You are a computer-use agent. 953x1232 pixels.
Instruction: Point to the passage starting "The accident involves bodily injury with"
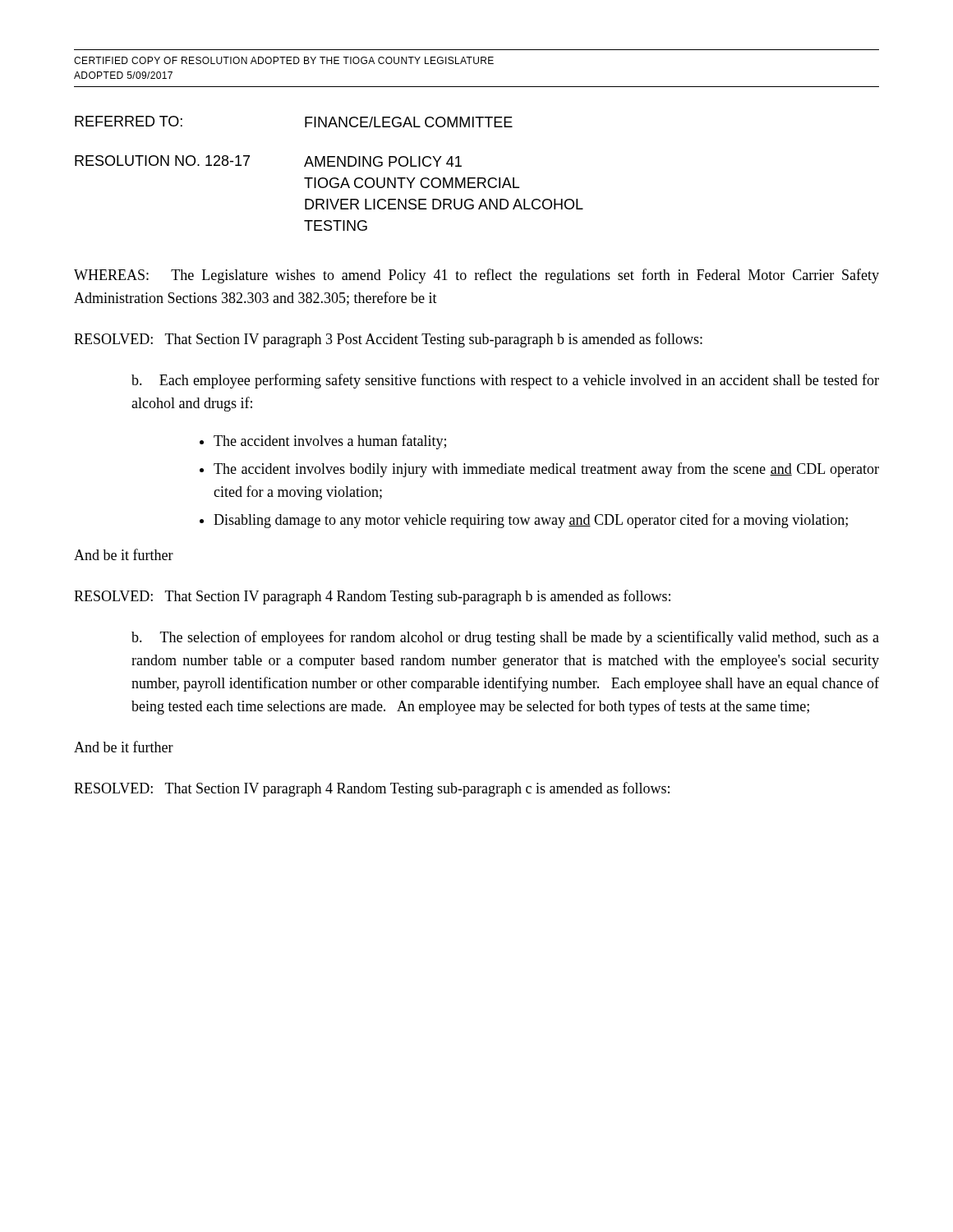click(546, 480)
